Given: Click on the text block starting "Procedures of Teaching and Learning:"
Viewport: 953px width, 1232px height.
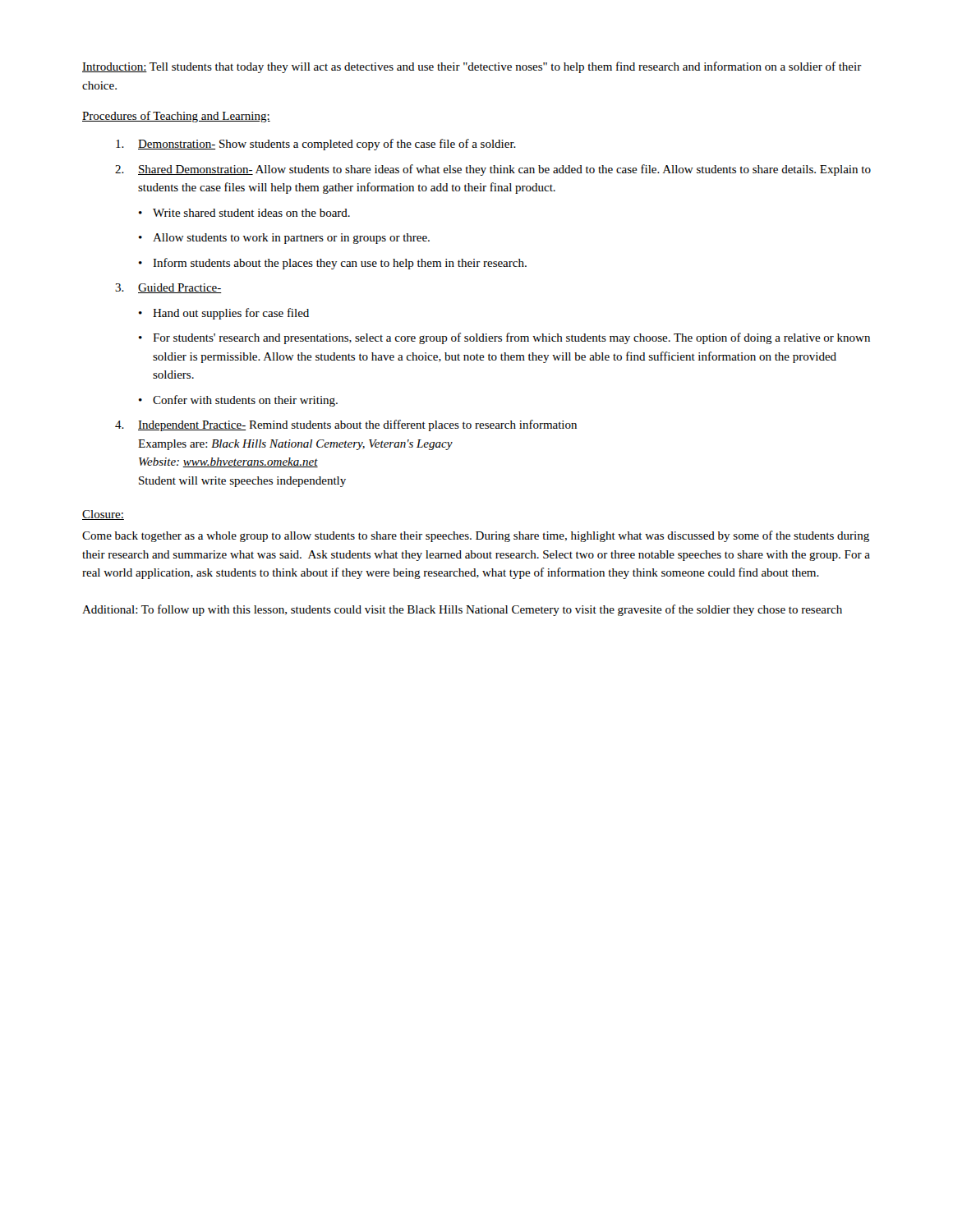Looking at the screenshot, I should pyautogui.click(x=176, y=116).
